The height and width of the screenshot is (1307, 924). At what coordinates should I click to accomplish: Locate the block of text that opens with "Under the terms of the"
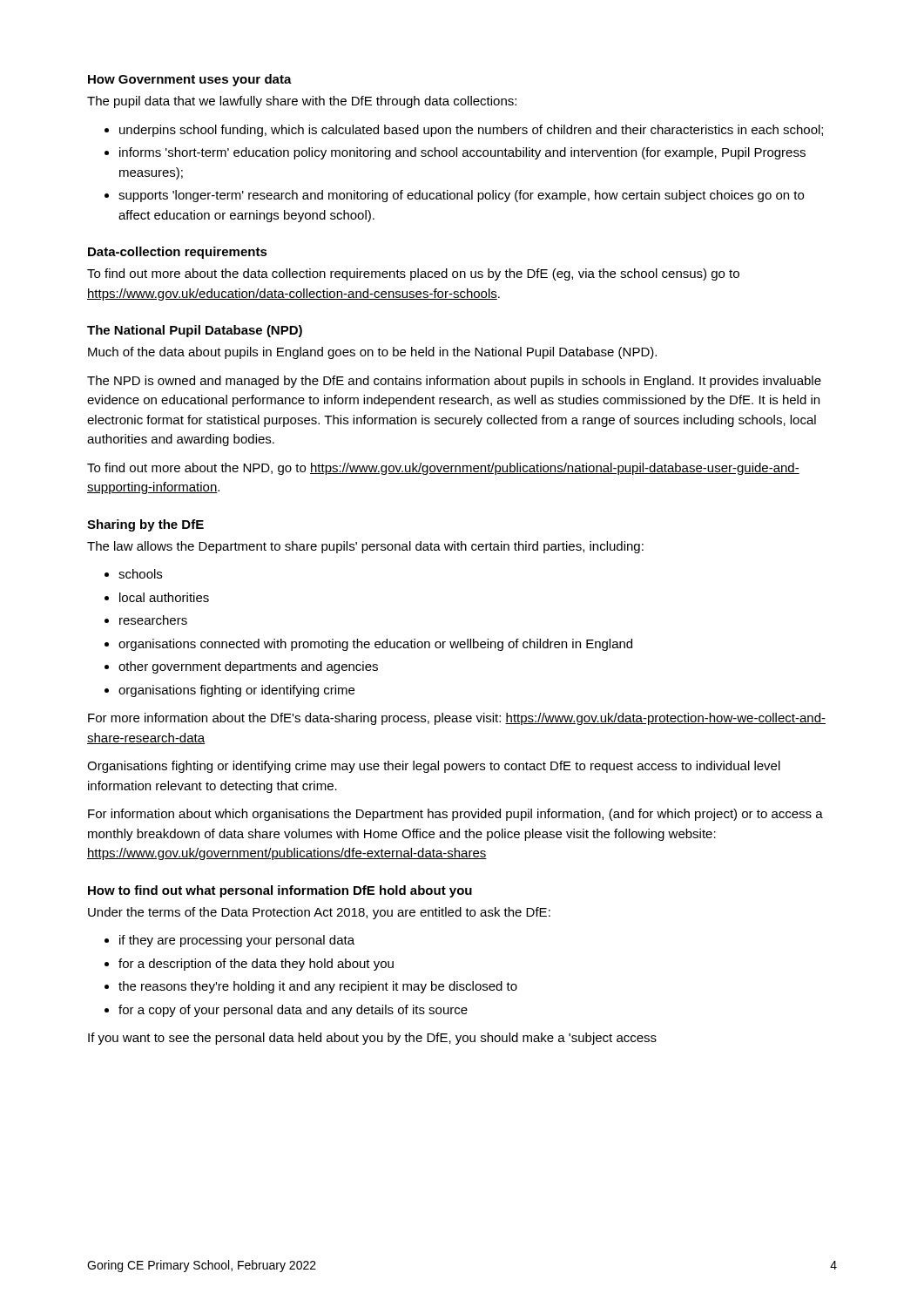tap(319, 911)
